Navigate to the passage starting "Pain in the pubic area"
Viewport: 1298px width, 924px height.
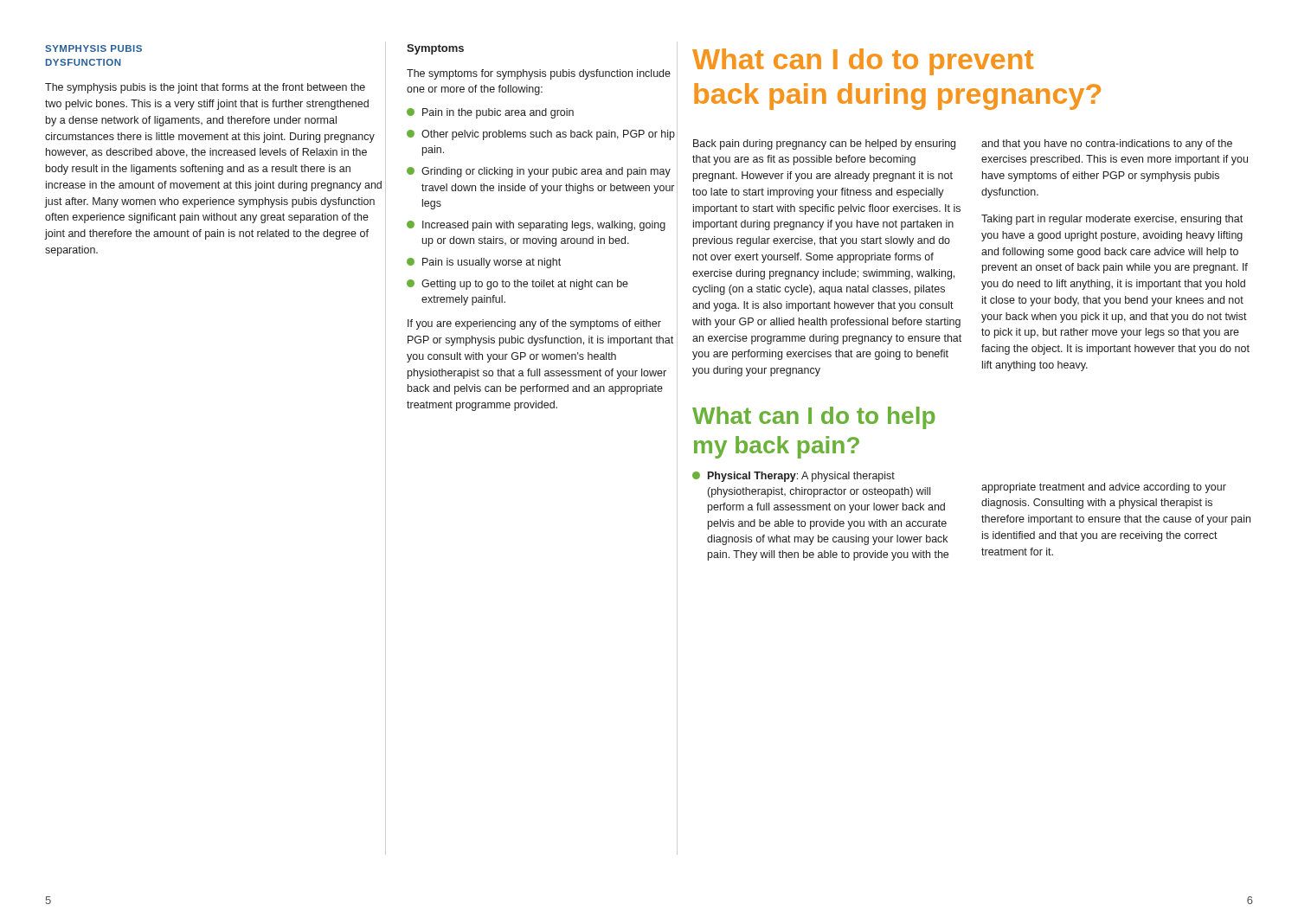[x=490, y=113]
